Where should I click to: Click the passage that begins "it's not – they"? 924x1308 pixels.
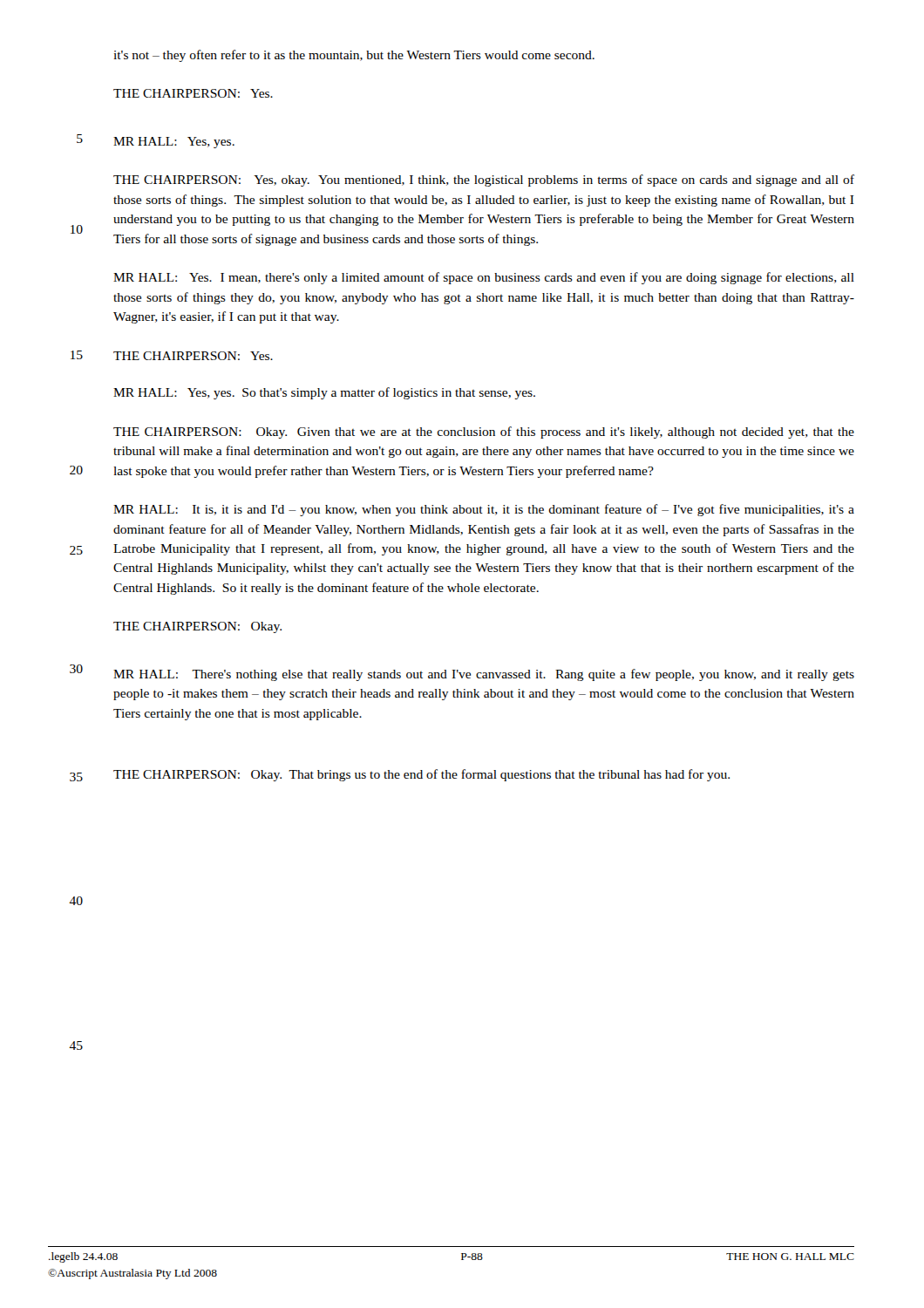(x=354, y=54)
